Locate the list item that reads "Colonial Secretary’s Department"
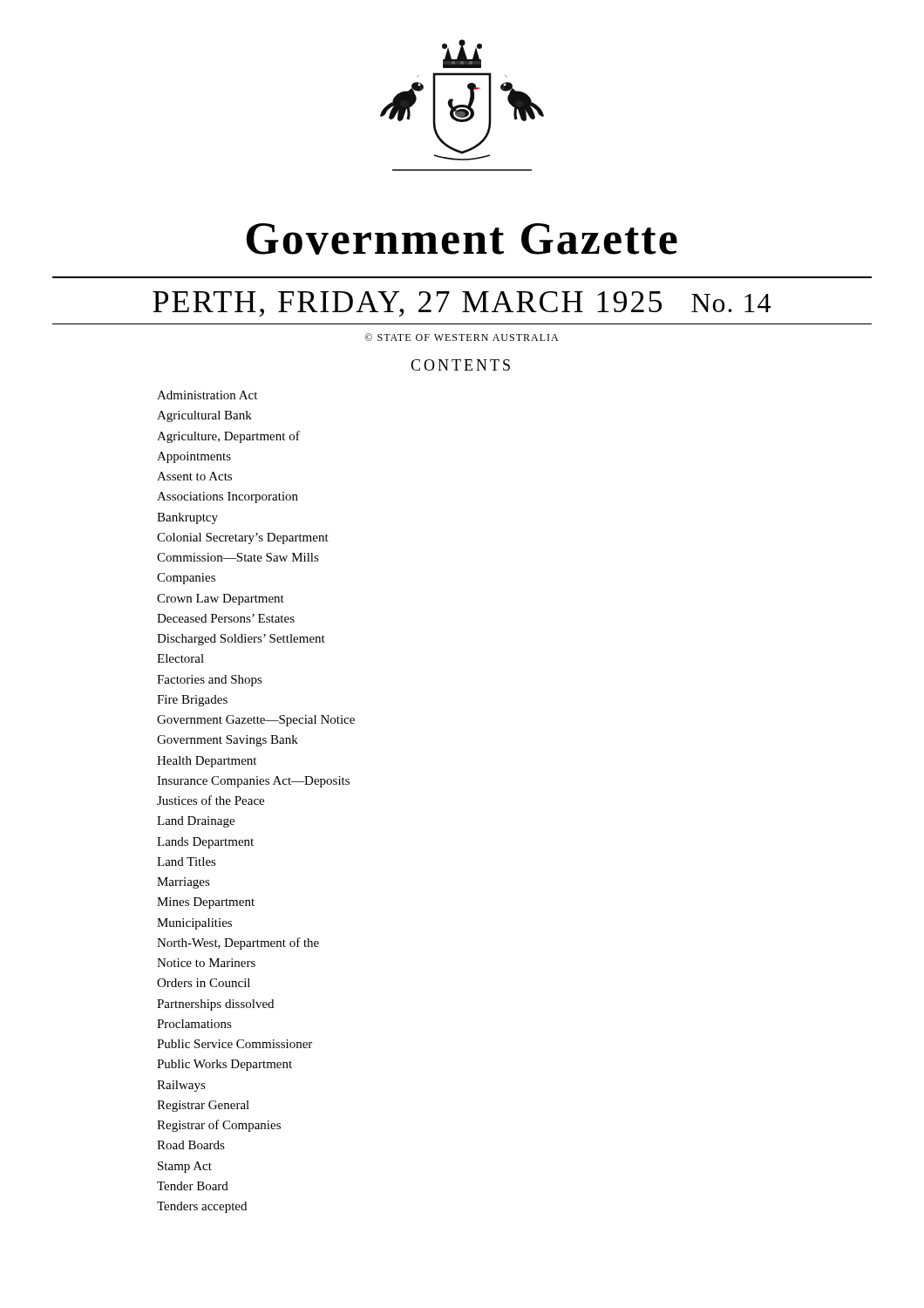 (243, 537)
